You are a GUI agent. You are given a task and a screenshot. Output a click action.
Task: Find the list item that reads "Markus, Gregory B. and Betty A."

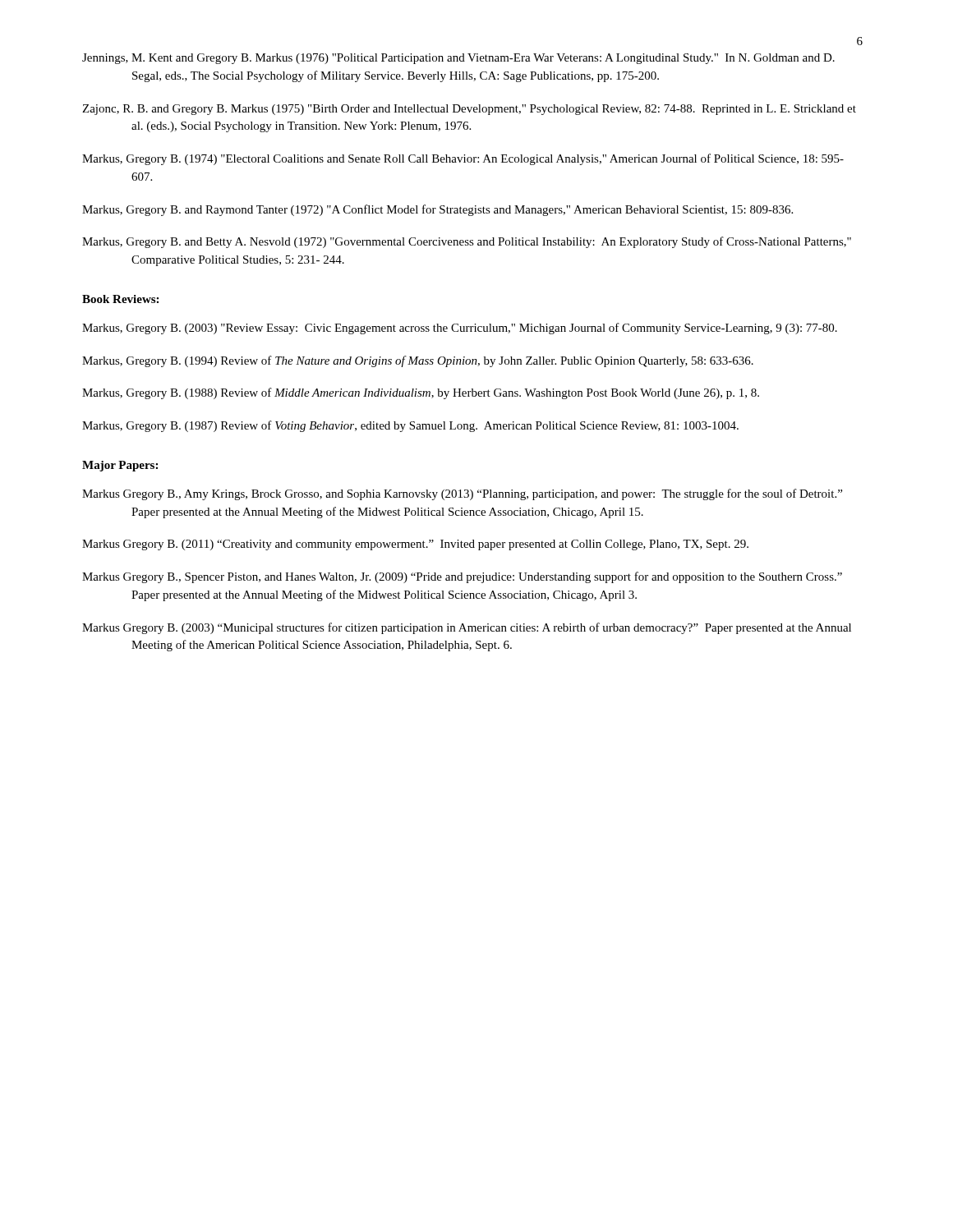pyautogui.click(x=467, y=251)
